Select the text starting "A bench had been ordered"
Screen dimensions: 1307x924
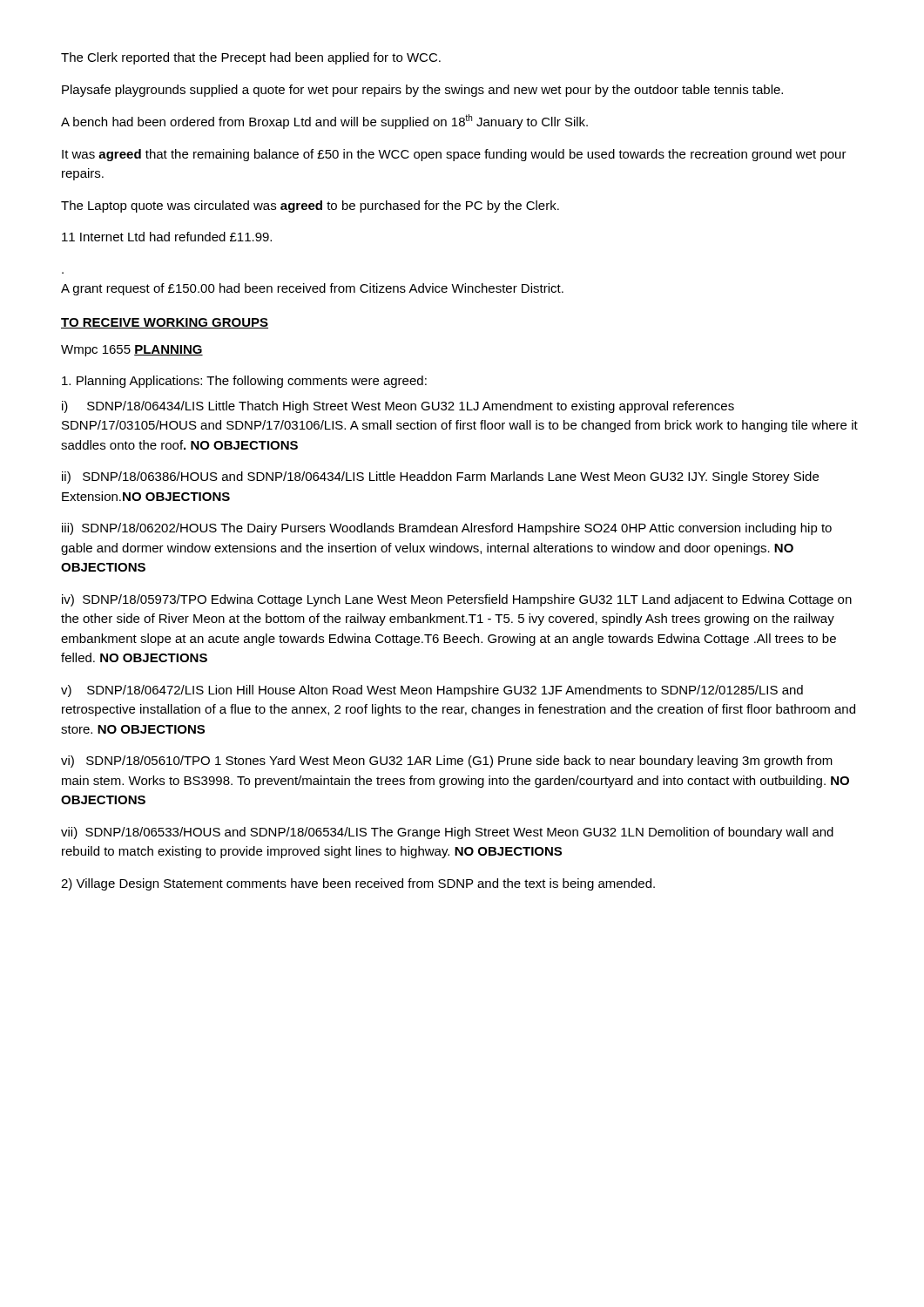click(325, 121)
